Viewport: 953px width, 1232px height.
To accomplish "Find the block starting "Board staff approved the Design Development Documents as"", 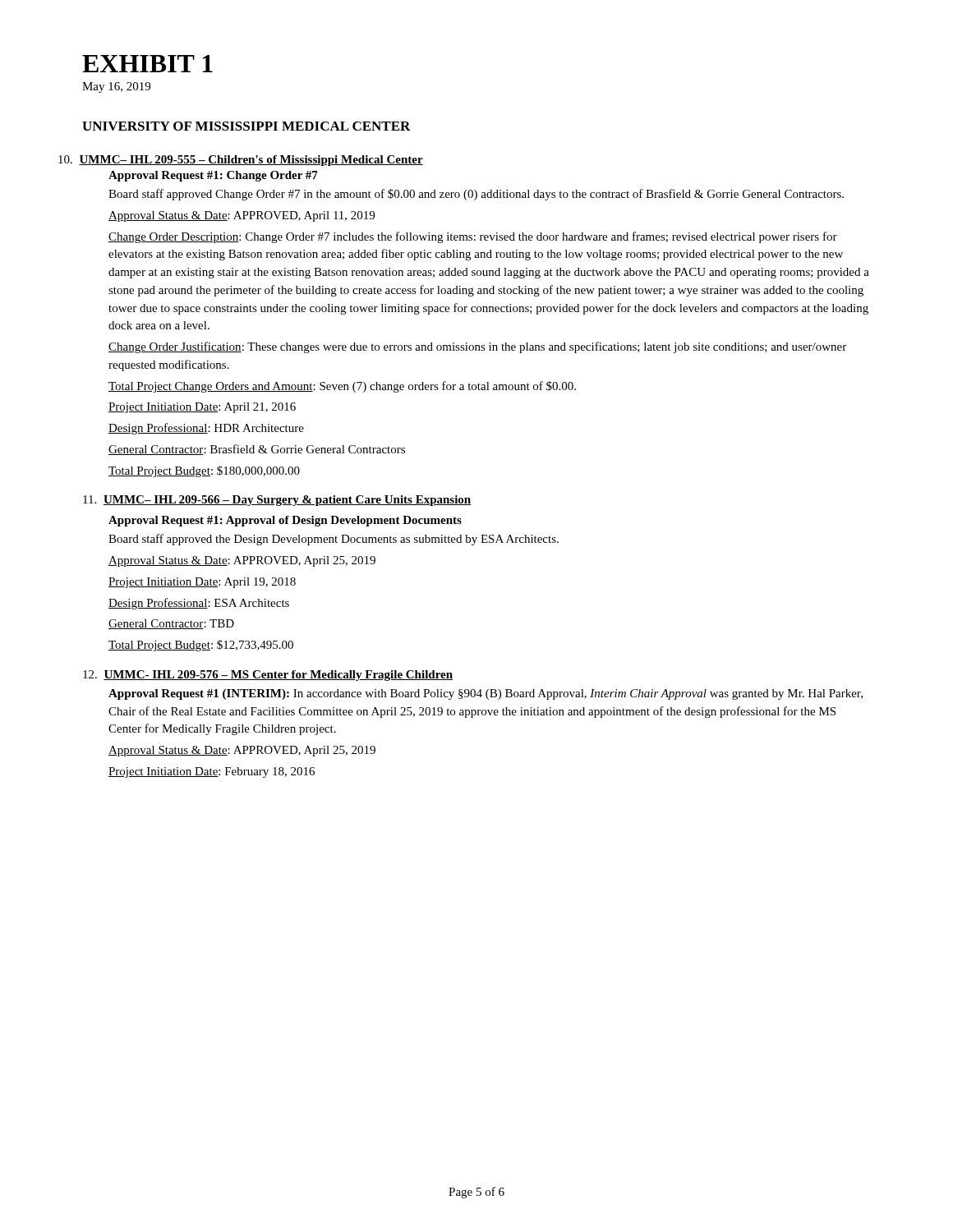I will click(334, 539).
